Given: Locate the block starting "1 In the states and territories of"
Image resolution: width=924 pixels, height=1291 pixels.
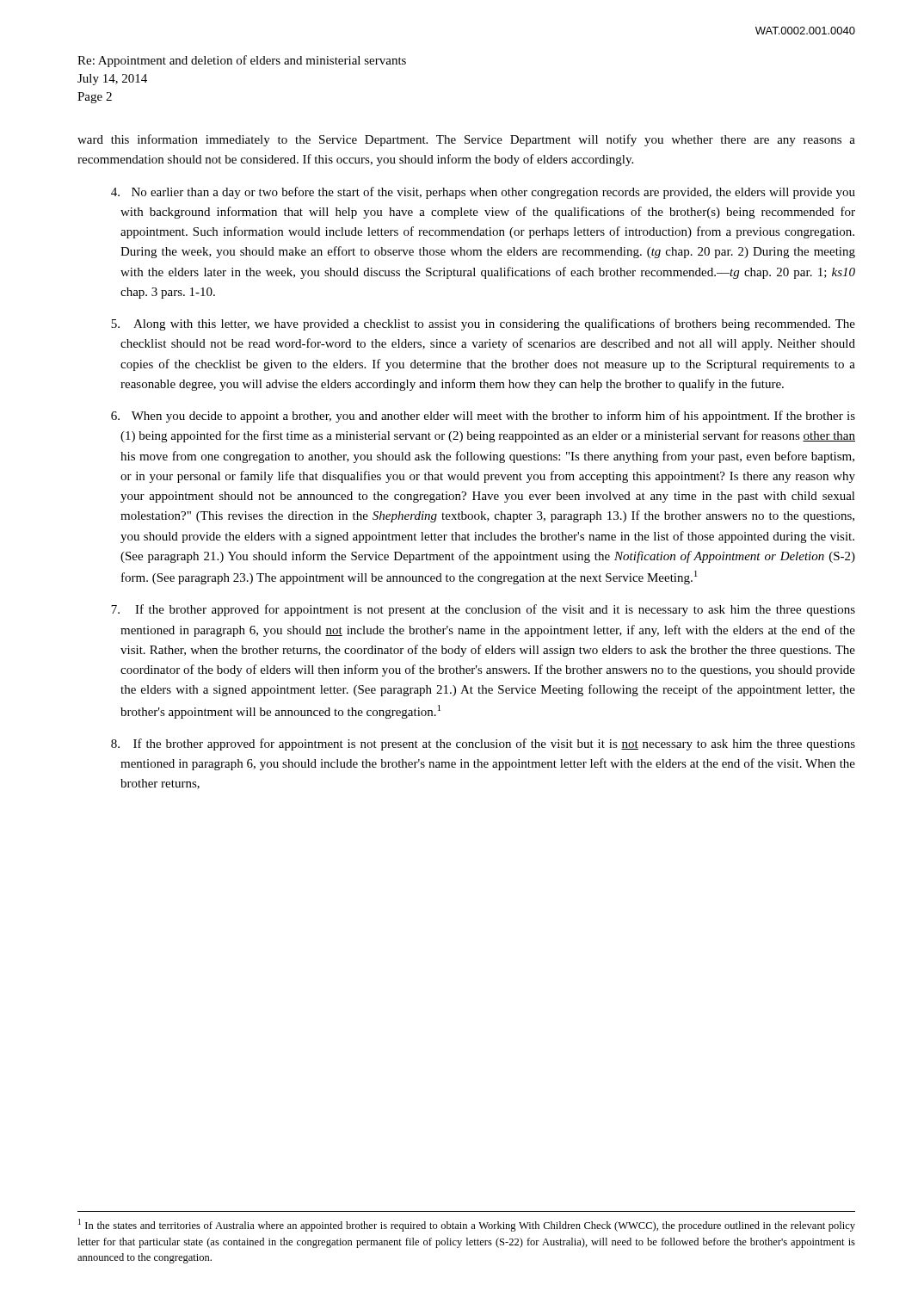Looking at the screenshot, I should (x=466, y=1241).
